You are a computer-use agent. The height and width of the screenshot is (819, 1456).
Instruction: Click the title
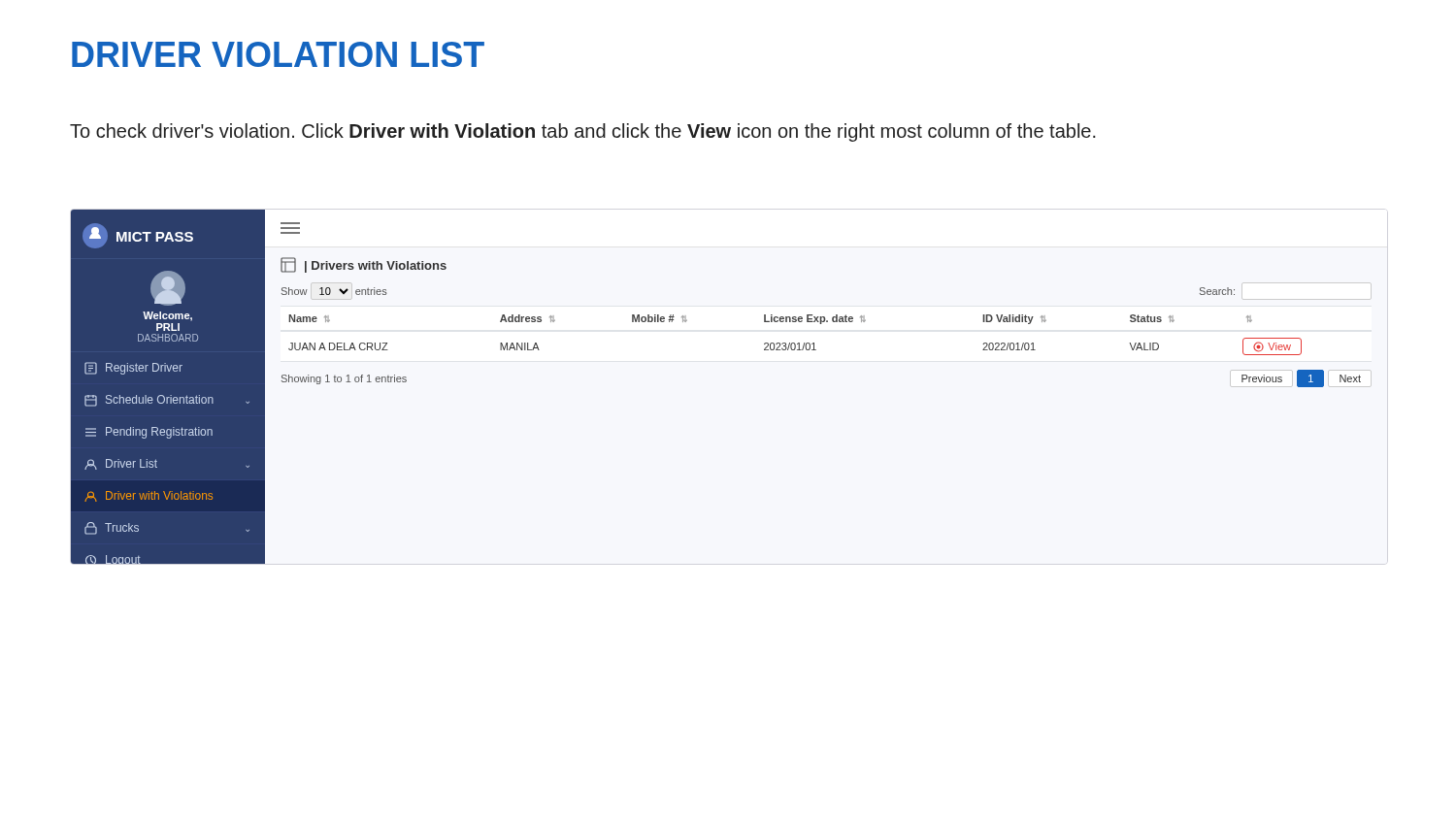point(277,55)
